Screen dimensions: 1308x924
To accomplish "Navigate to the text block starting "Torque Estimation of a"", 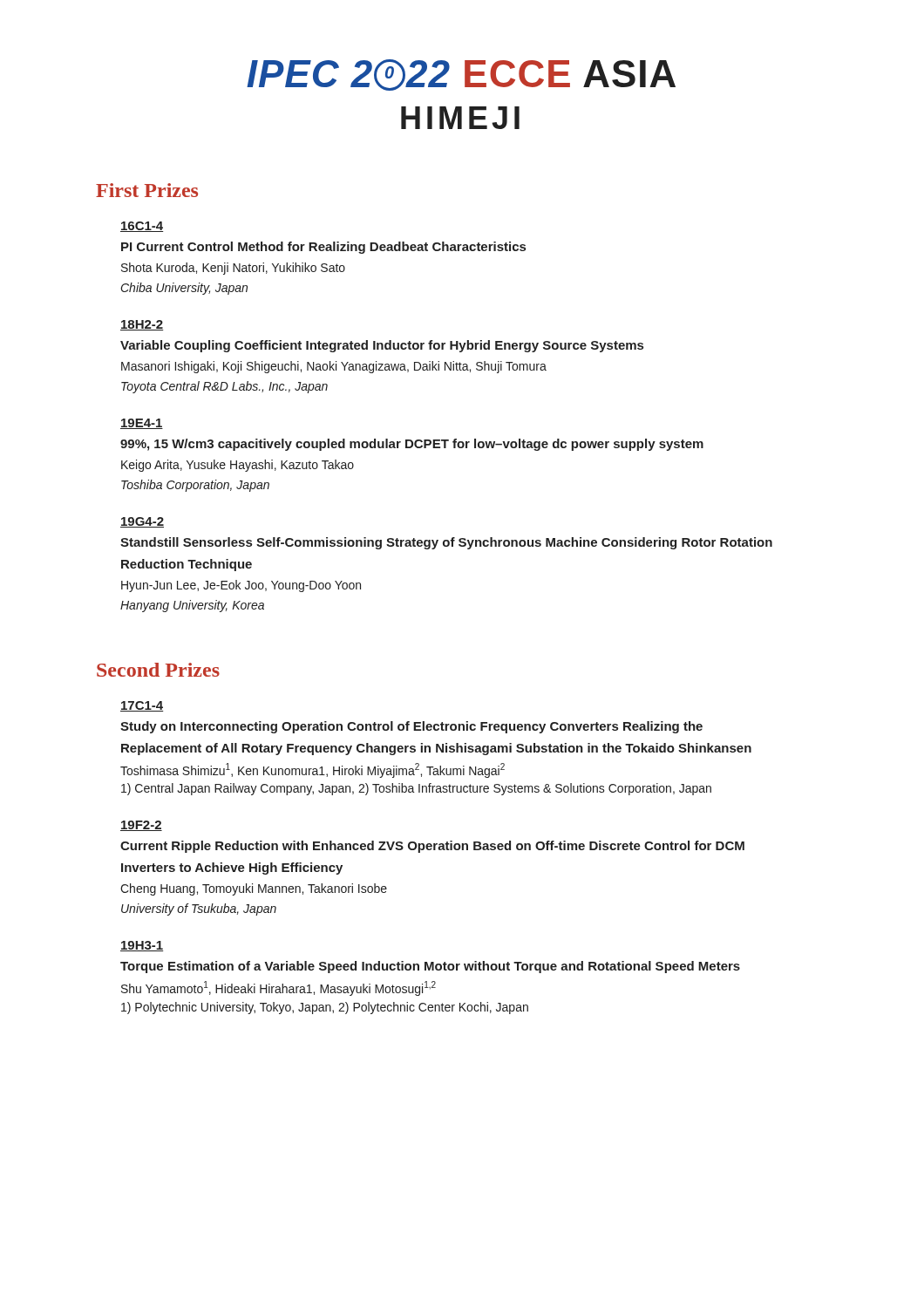I will click(x=430, y=966).
